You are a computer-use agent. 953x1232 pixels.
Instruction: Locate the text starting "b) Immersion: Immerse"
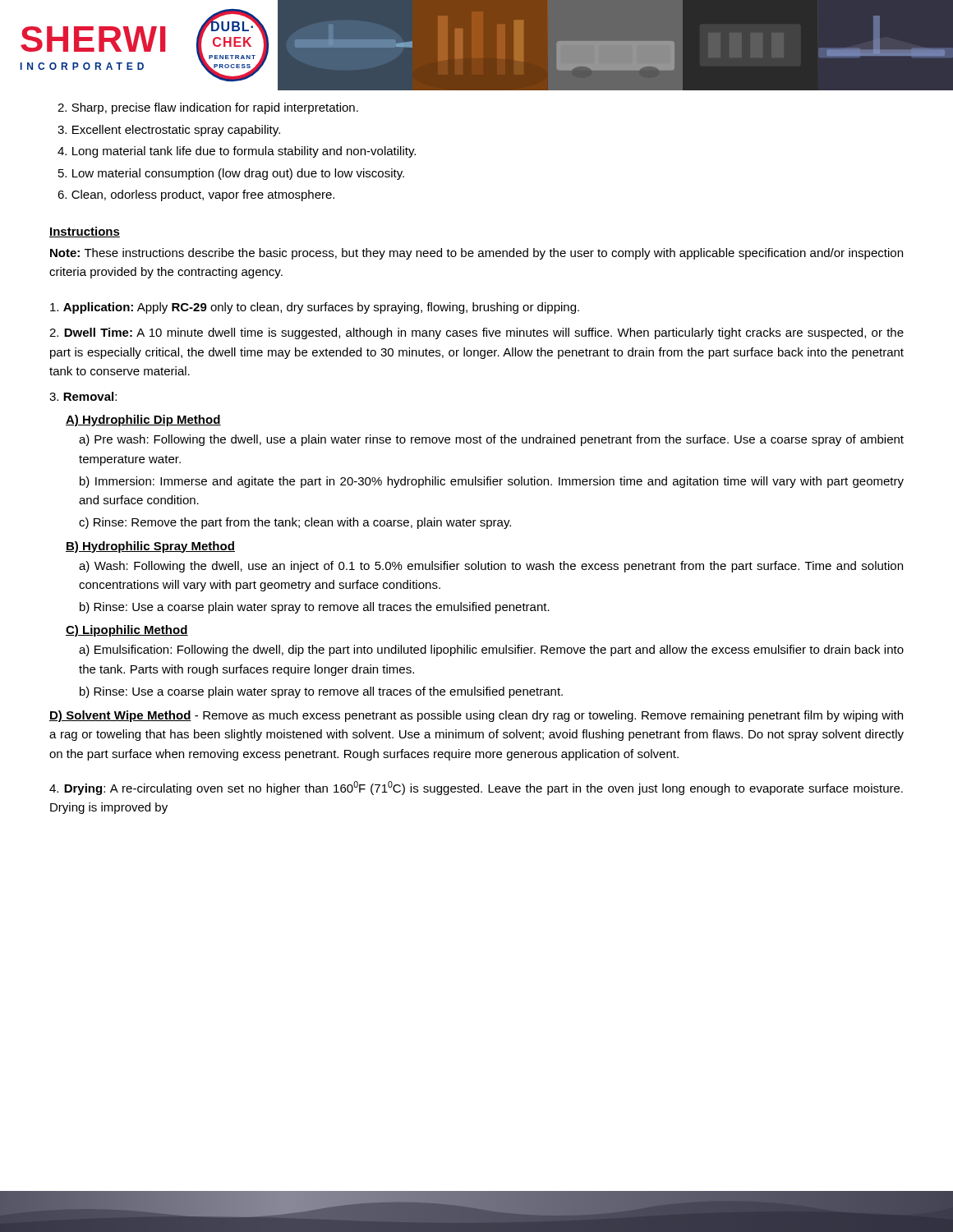(x=491, y=490)
